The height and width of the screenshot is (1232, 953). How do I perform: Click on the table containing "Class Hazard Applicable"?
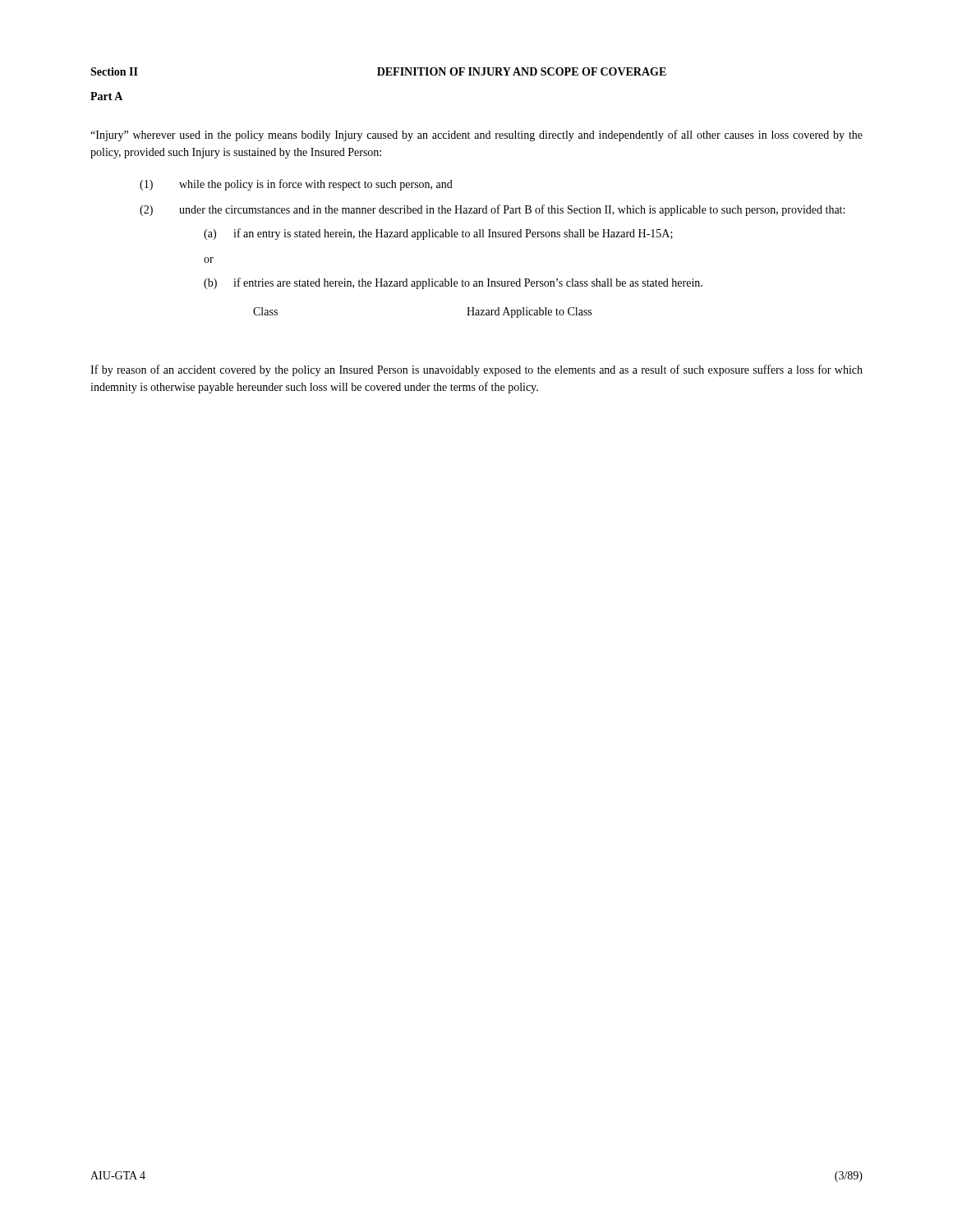533,312
